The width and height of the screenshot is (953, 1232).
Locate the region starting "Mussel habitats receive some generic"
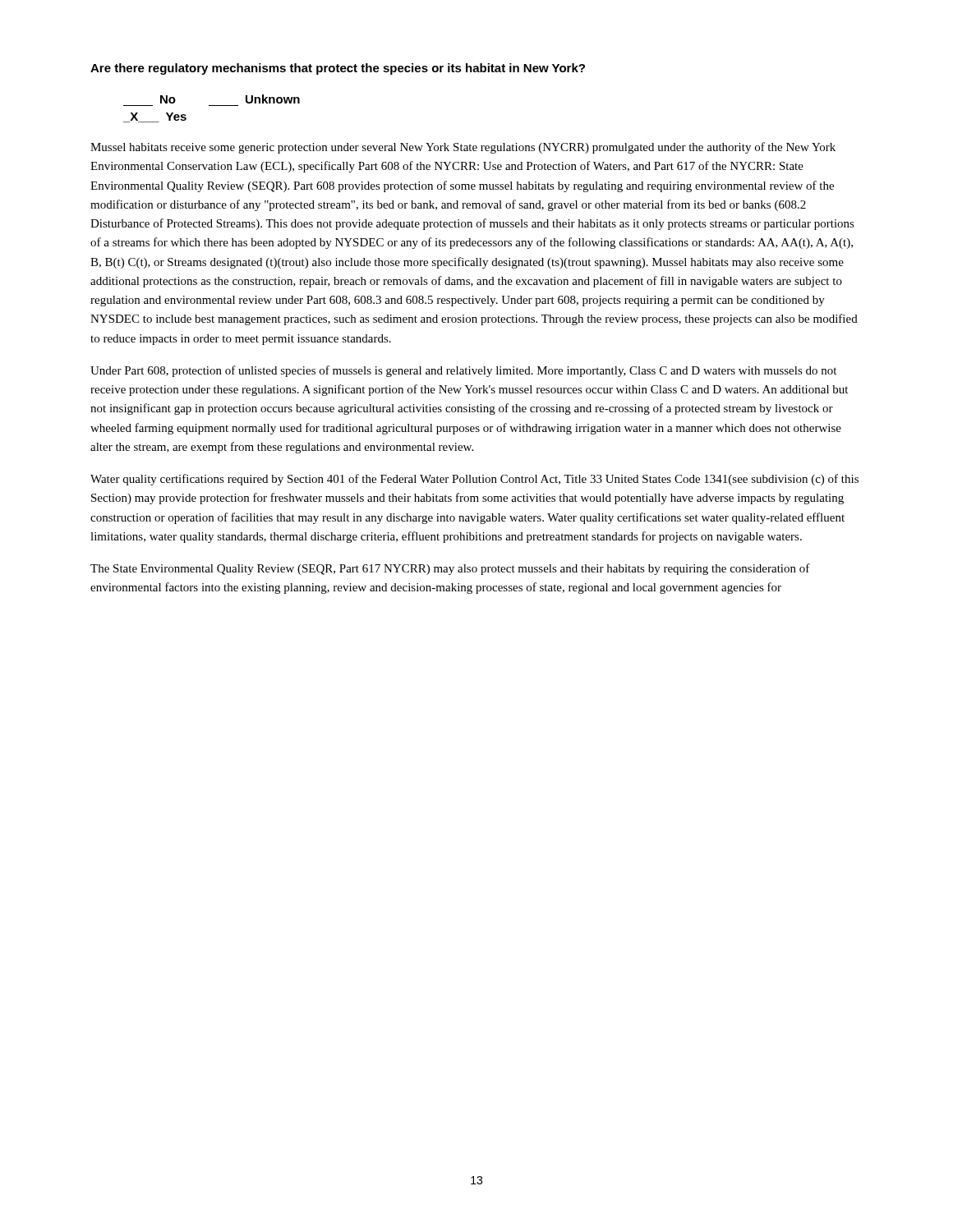click(x=476, y=243)
